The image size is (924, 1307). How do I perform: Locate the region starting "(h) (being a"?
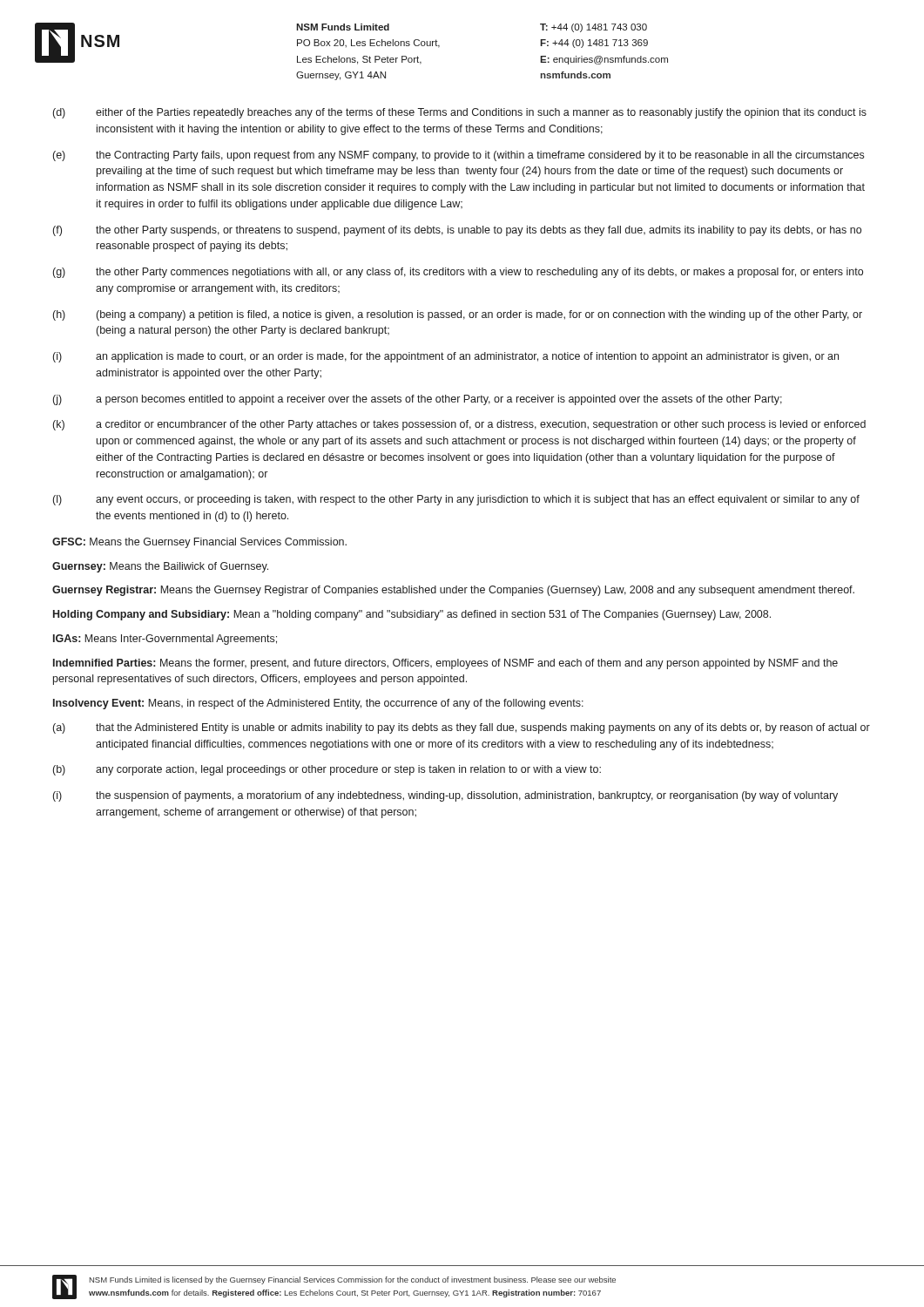[x=462, y=323]
